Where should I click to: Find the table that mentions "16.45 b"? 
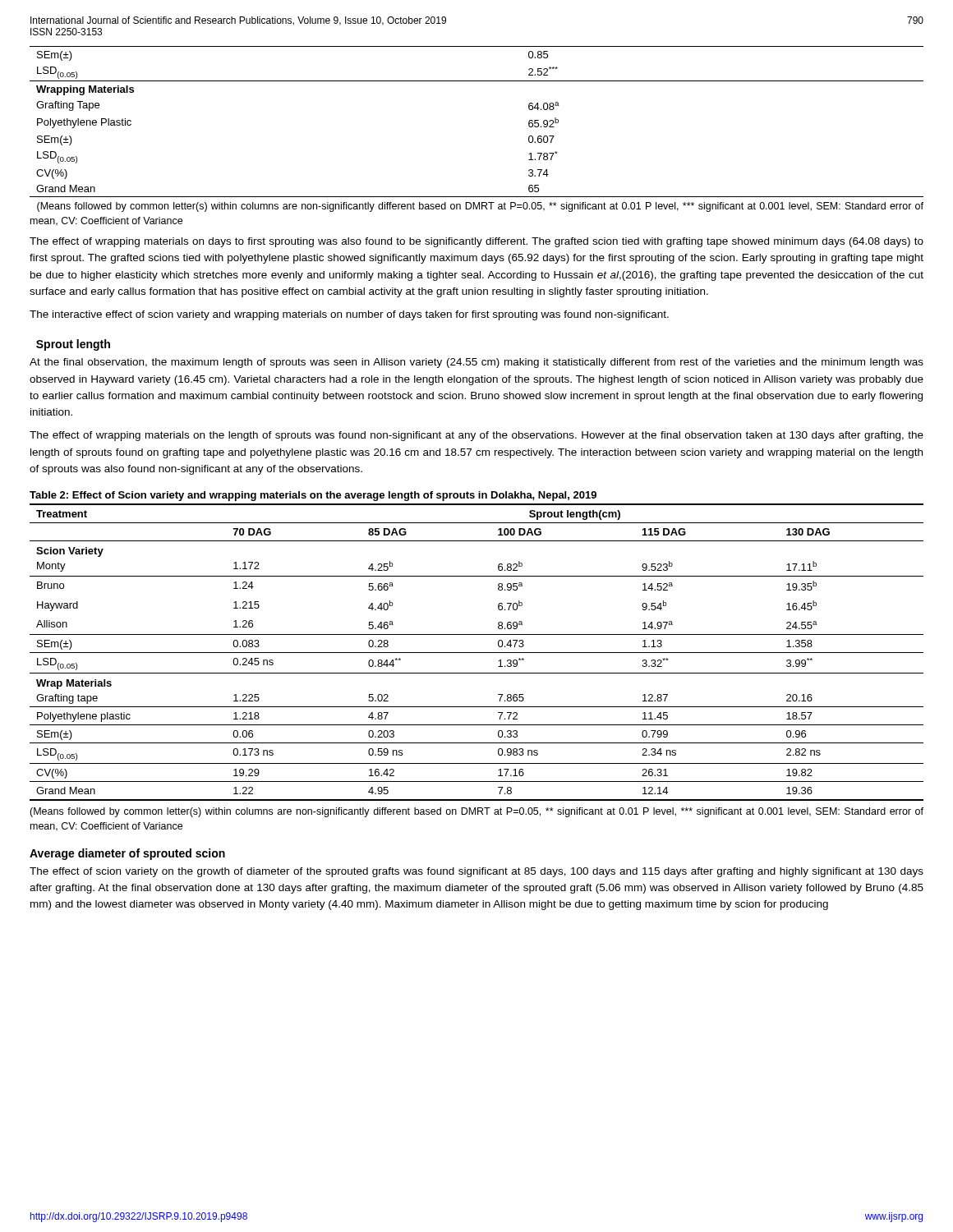[476, 652]
